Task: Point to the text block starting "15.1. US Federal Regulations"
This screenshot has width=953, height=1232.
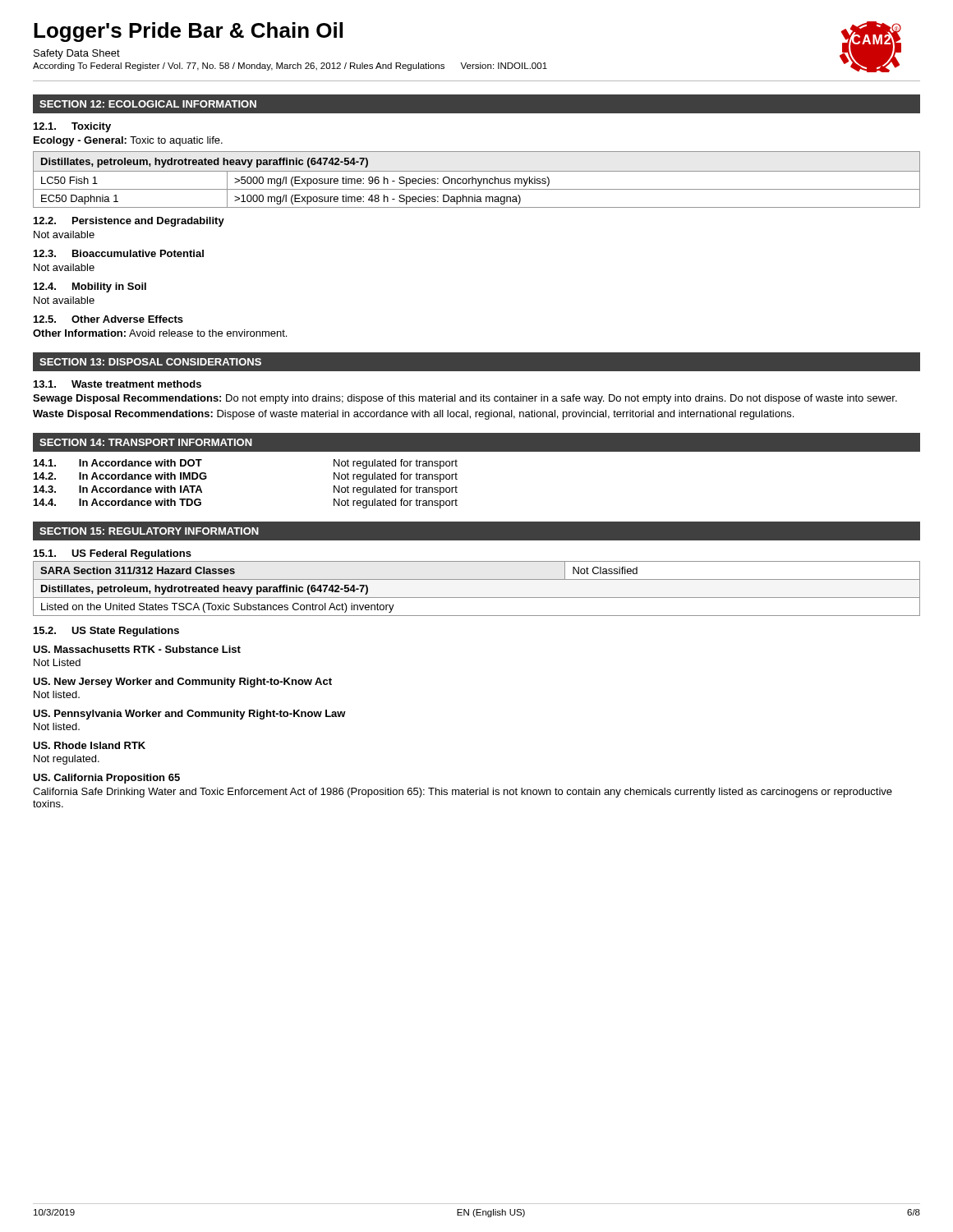Action: pos(476,553)
